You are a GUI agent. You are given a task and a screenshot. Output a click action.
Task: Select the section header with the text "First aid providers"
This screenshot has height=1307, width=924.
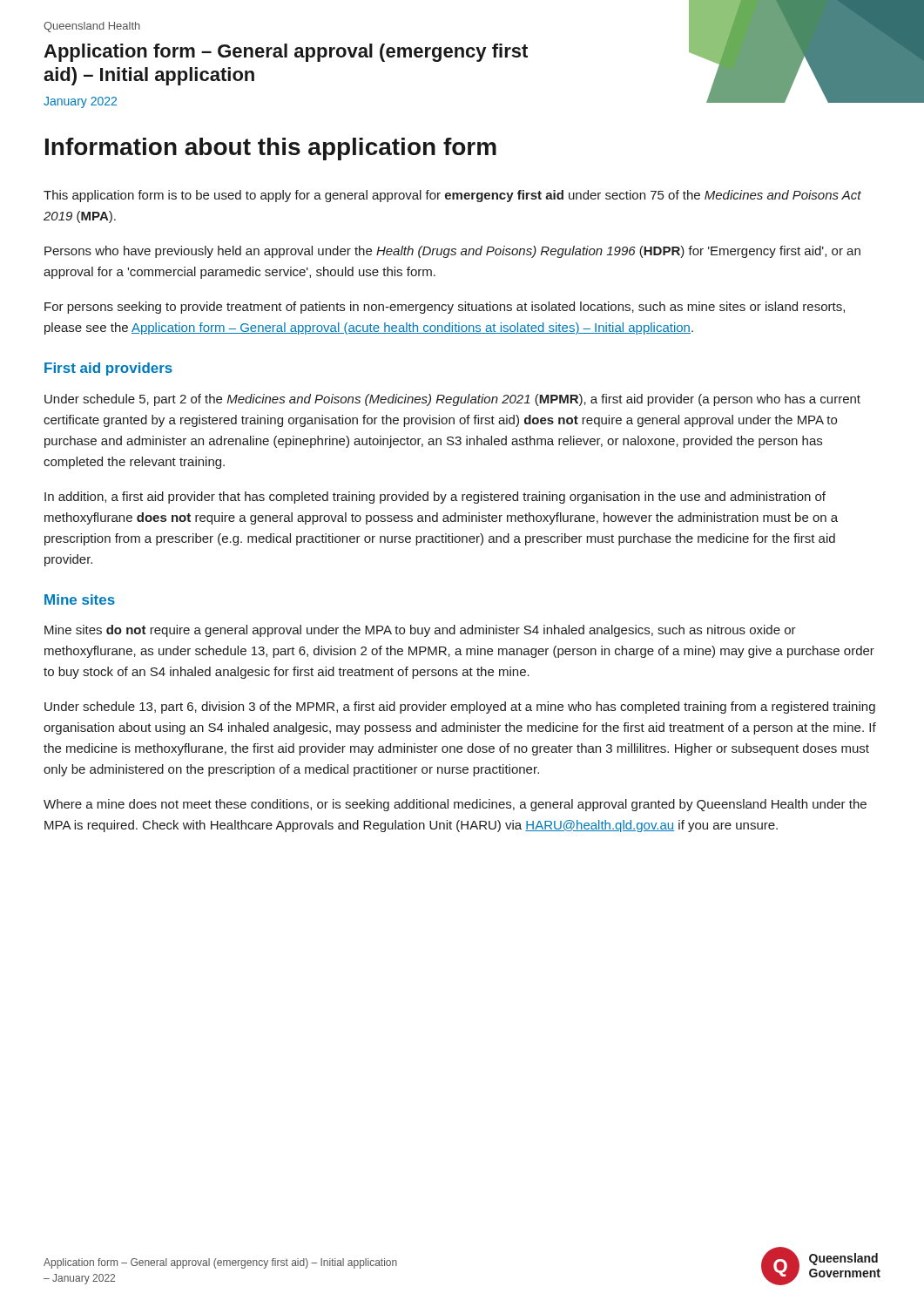pos(108,368)
